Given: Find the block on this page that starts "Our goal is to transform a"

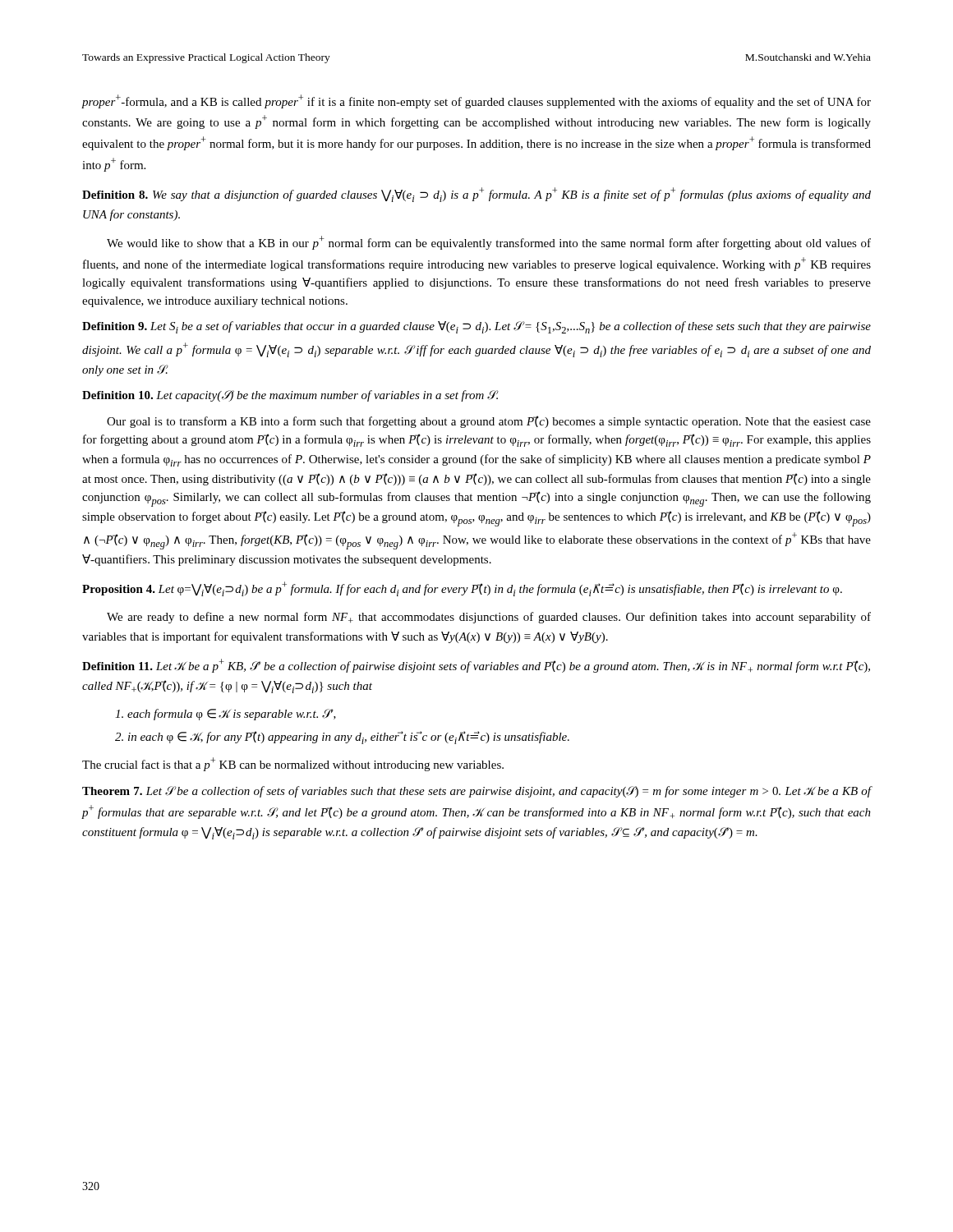Looking at the screenshot, I should point(476,491).
